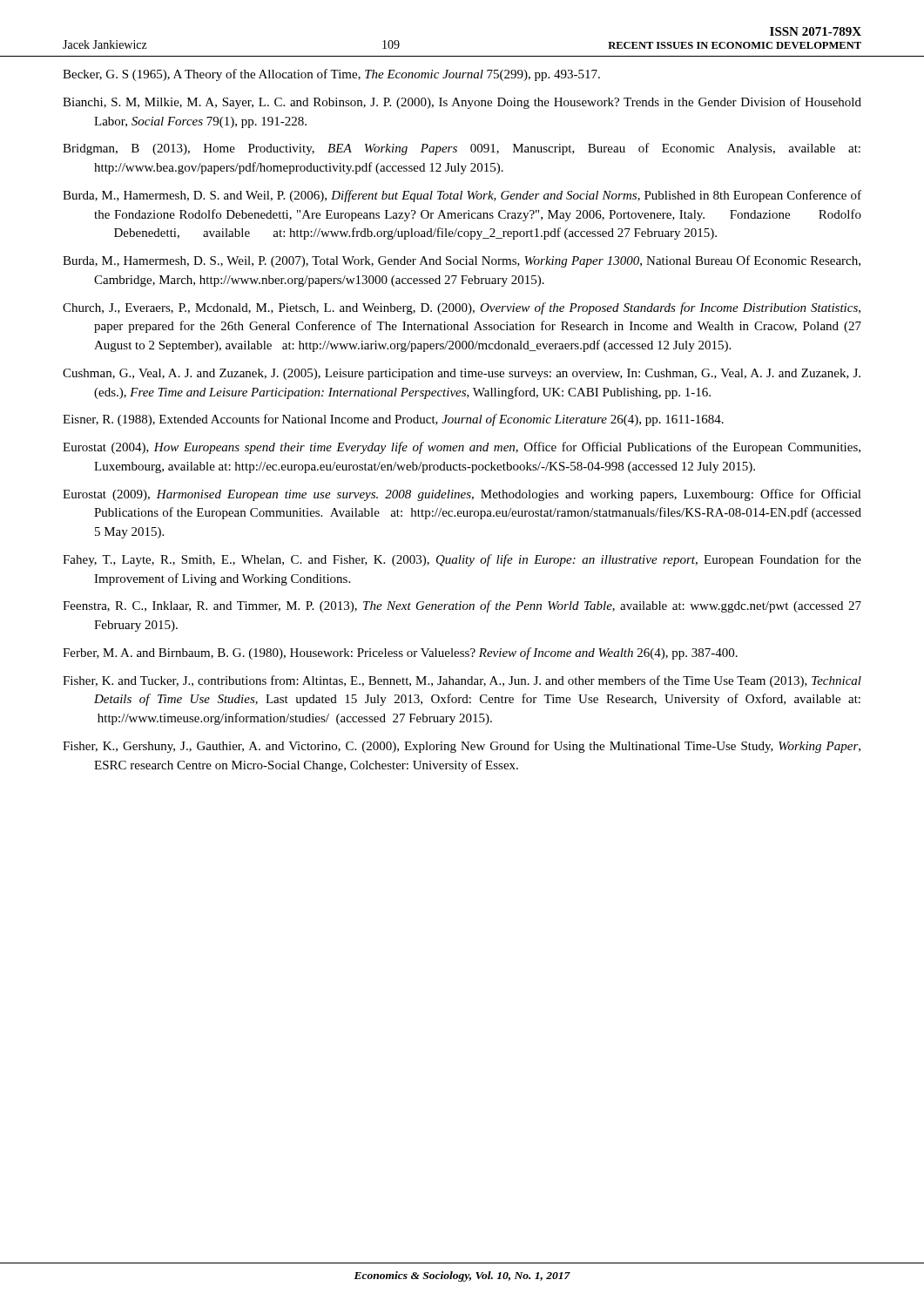The image size is (924, 1307).
Task: Select the list item containing "Burda, M., Hamermesh, D. S. and Weil, P."
Action: [x=462, y=214]
